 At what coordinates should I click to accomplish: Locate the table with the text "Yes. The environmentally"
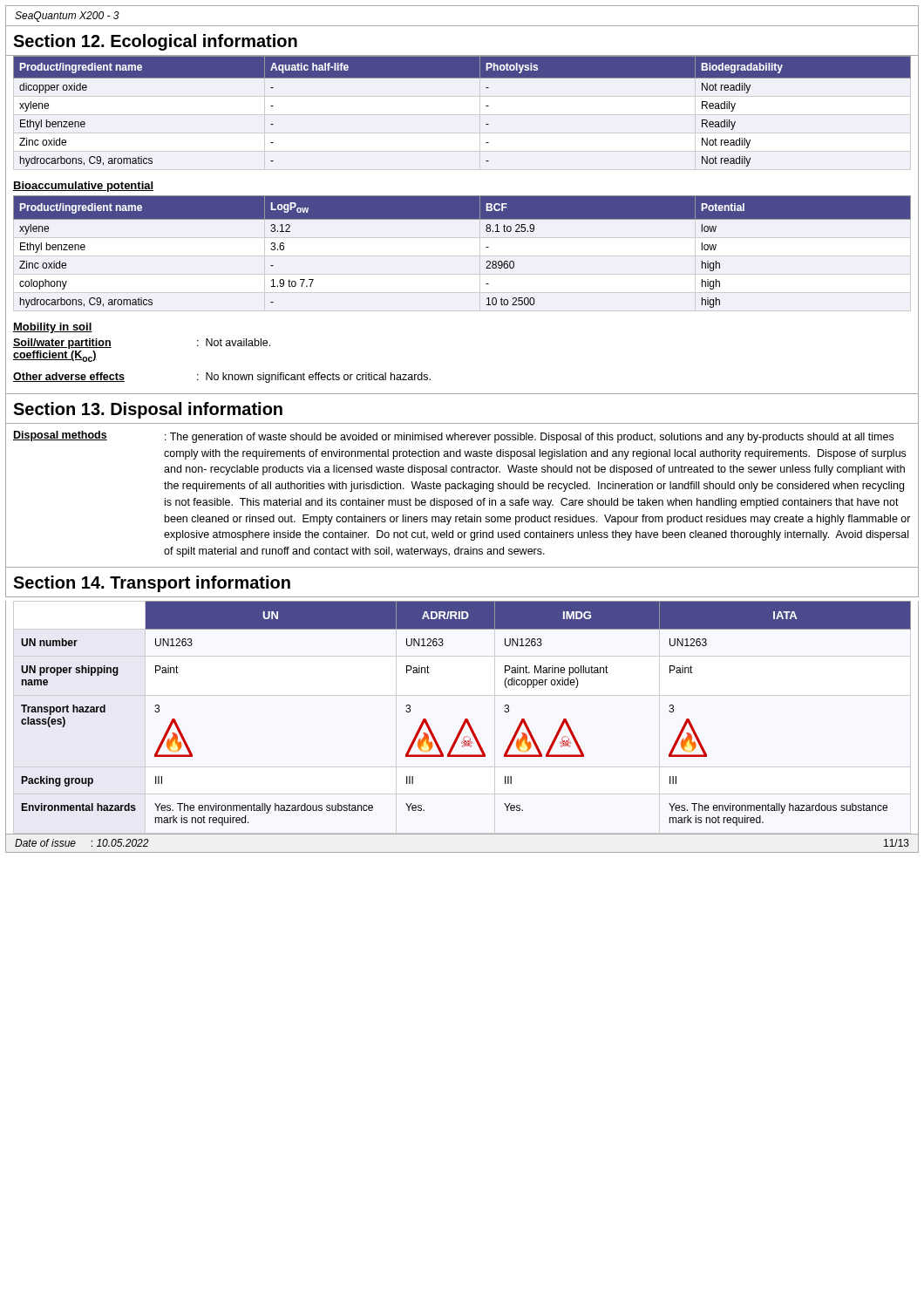click(x=462, y=718)
